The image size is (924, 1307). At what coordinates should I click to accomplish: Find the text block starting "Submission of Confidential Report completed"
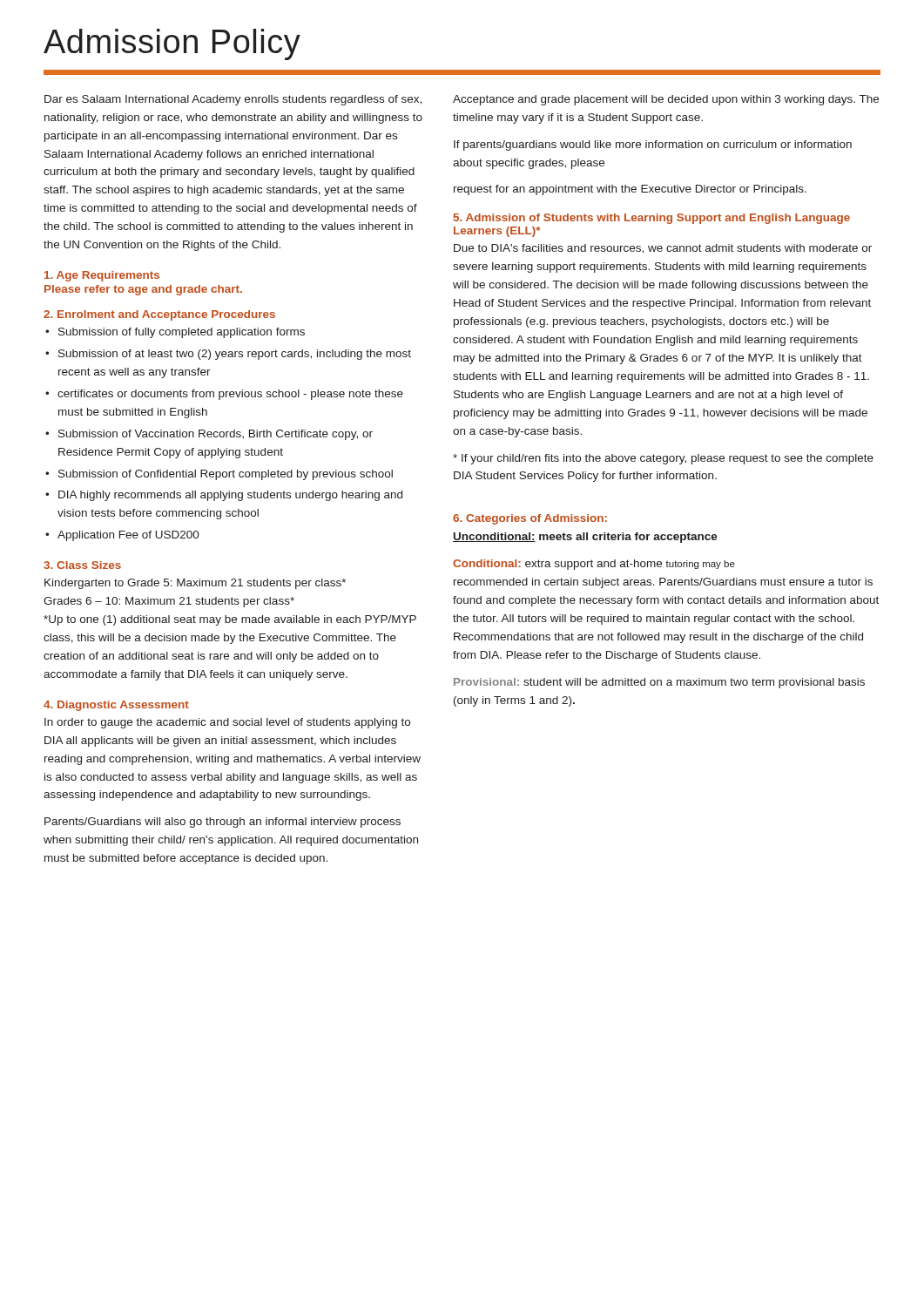pyautogui.click(x=225, y=473)
